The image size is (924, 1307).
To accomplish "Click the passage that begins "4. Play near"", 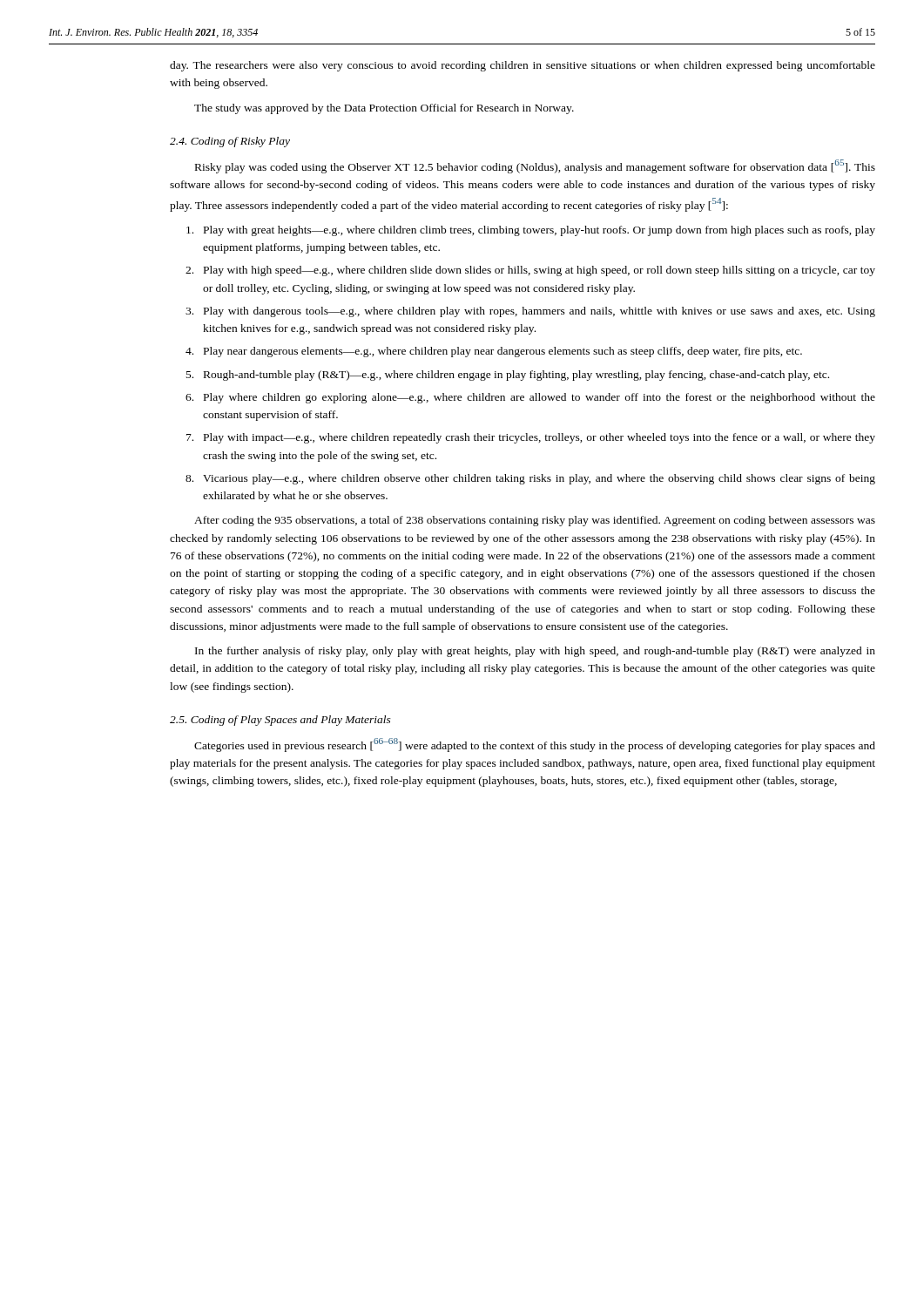I will 523,352.
